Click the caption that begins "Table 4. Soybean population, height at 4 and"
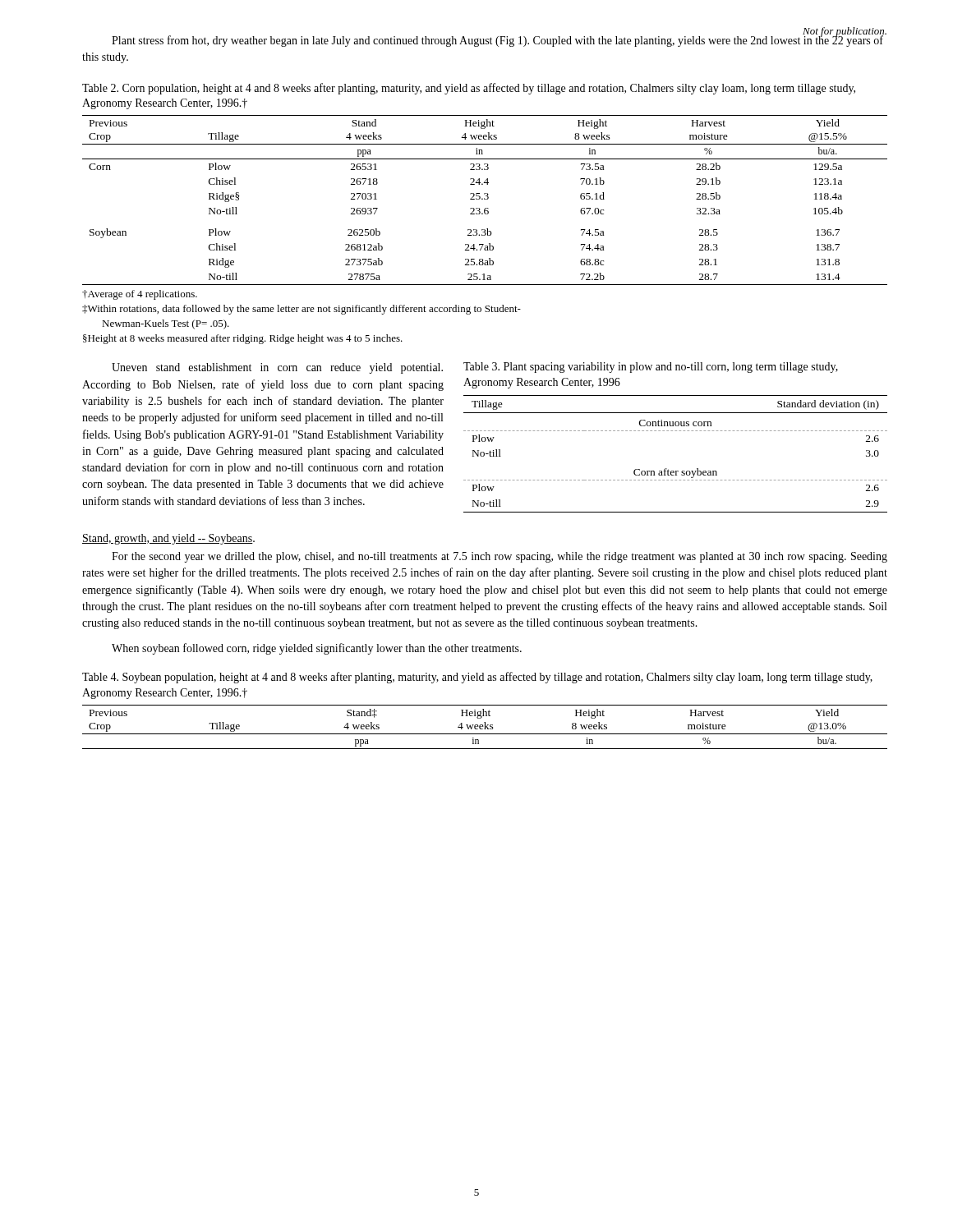 point(477,685)
